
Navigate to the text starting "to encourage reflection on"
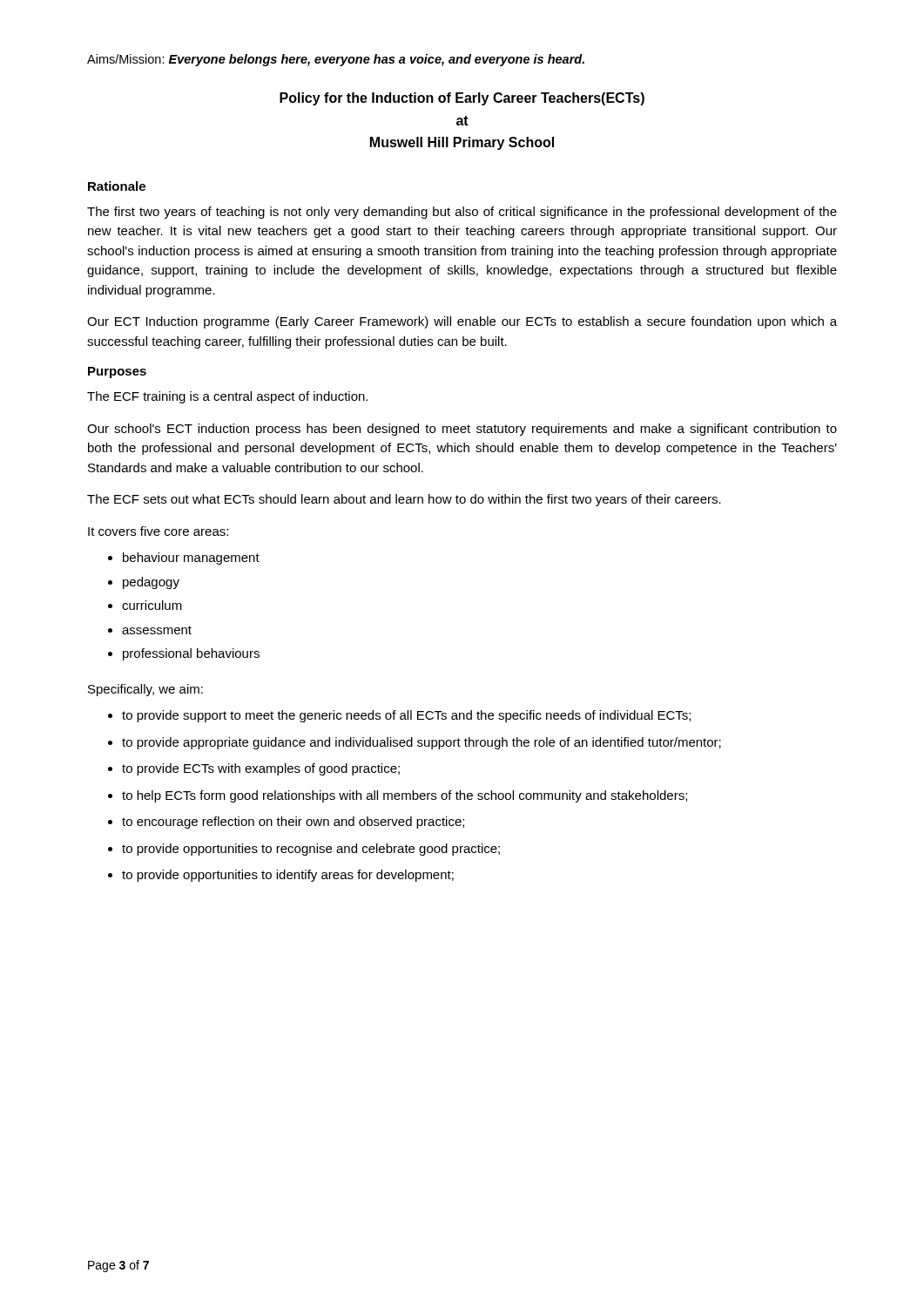coord(294,822)
